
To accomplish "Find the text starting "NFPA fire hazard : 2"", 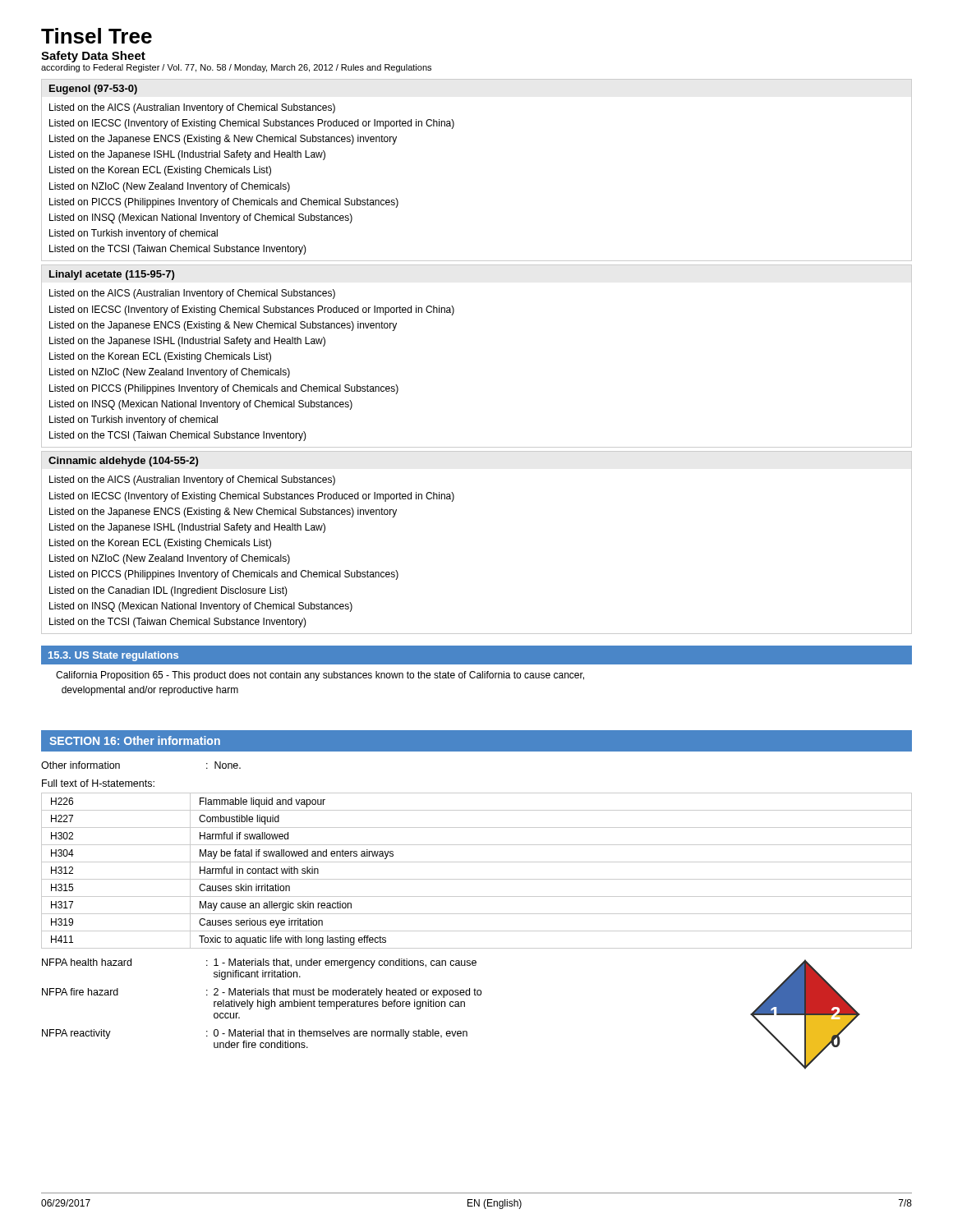I will point(333,1004).
